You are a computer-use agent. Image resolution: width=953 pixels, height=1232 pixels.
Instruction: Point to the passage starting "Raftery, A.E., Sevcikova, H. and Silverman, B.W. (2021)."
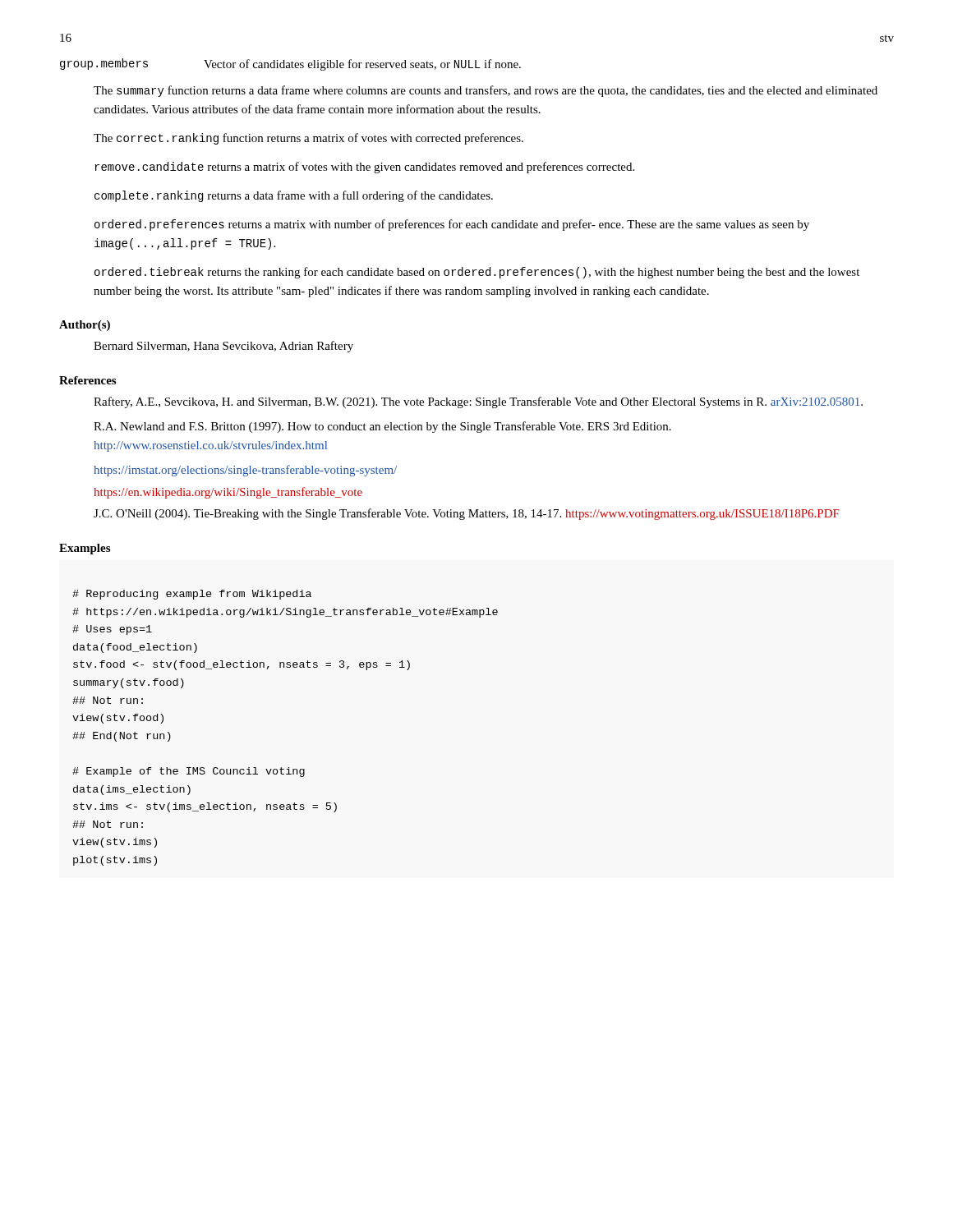[479, 401]
